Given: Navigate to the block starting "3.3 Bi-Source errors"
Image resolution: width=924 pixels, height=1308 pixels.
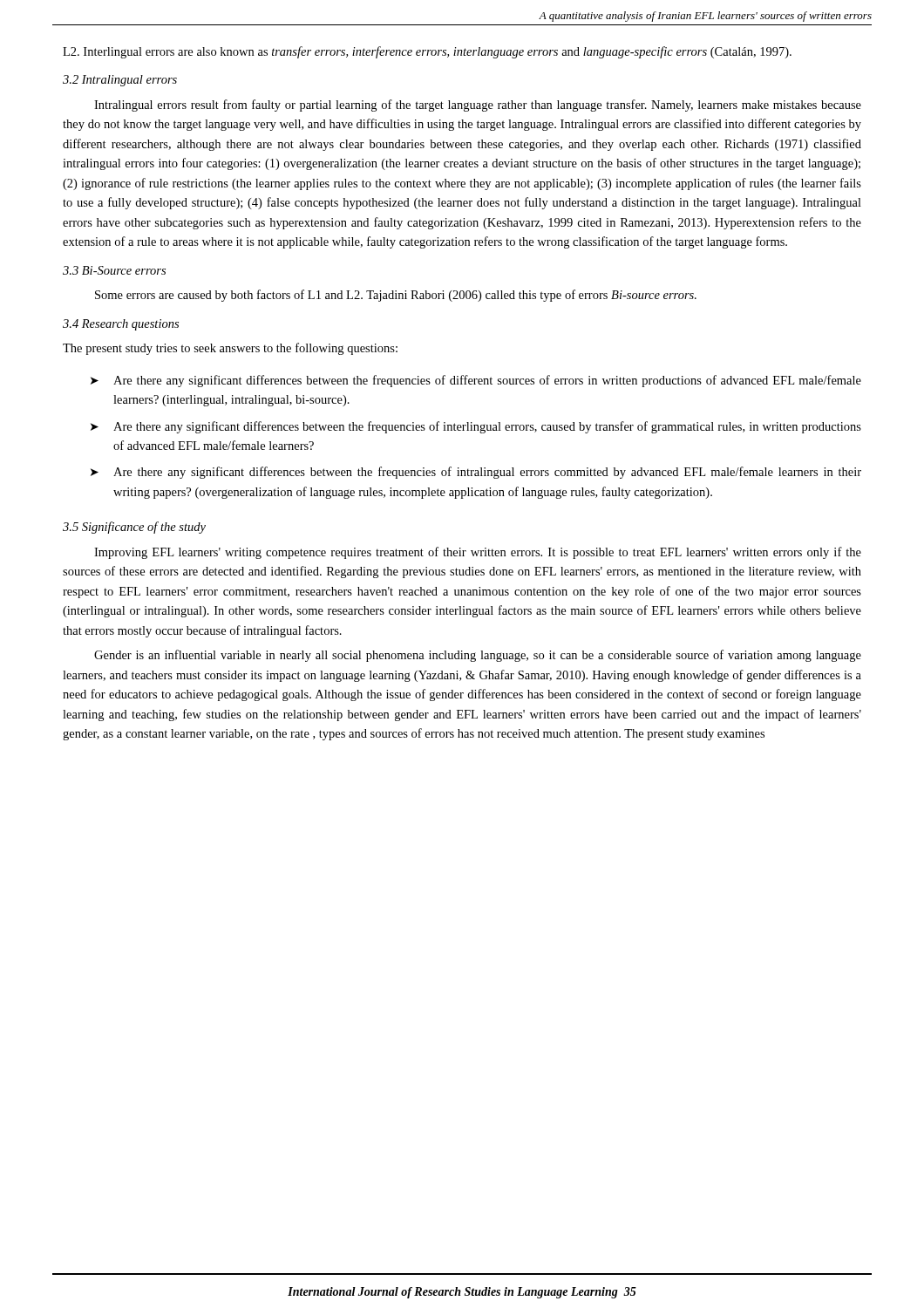Looking at the screenshot, I should [114, 270].
